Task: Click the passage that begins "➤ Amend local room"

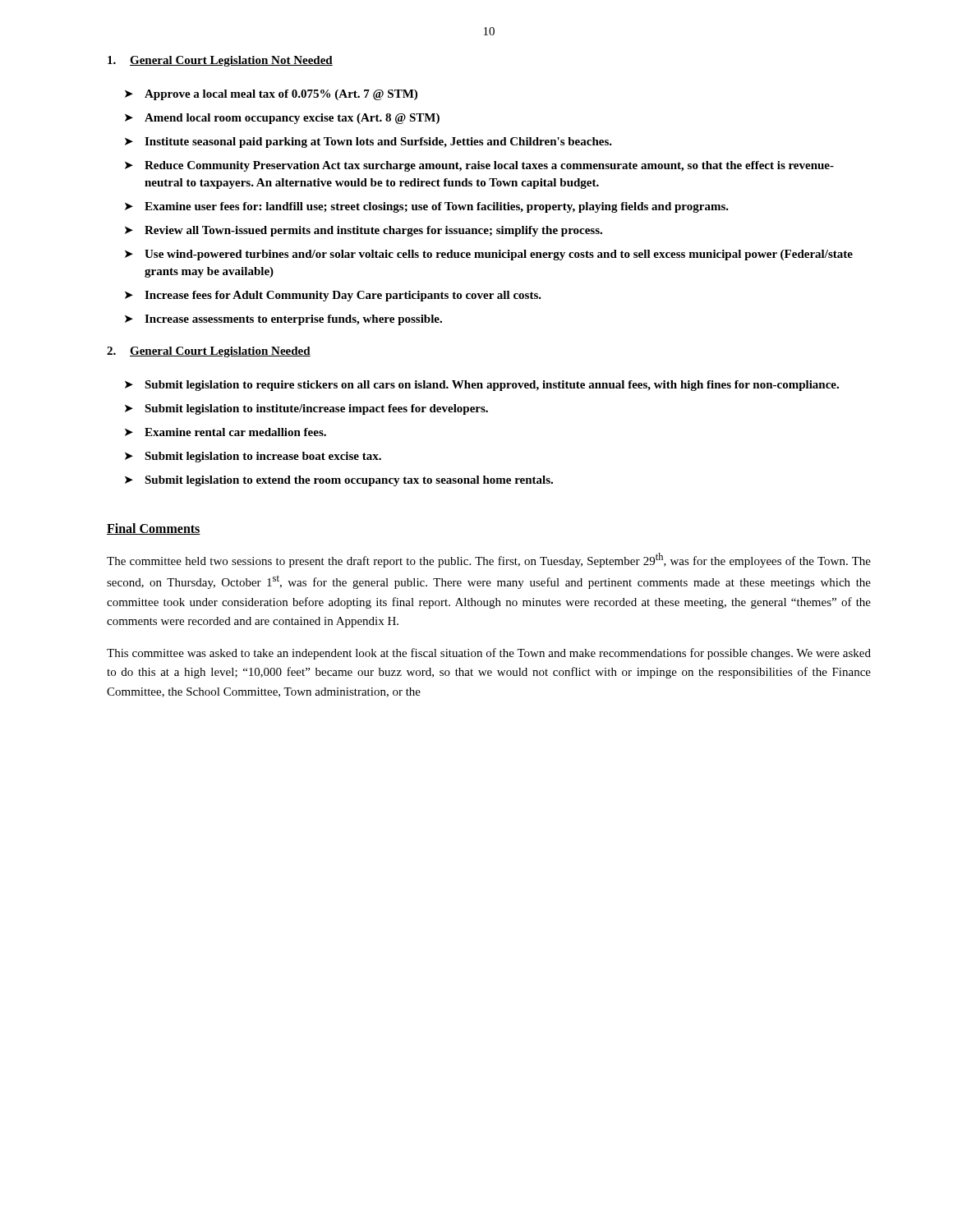Action: [x=282, y=118]
